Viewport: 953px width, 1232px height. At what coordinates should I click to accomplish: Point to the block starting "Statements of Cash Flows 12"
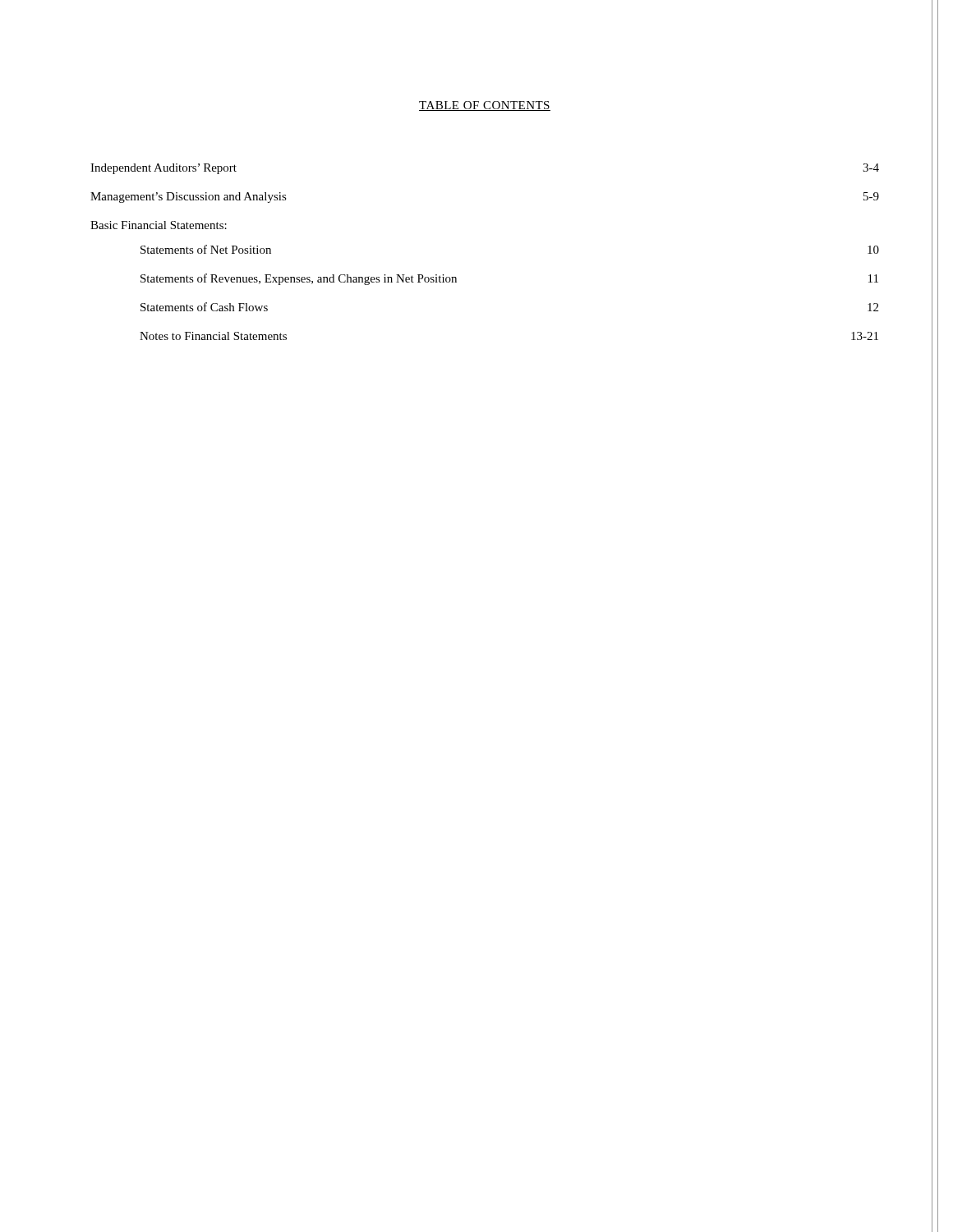tap(205, 307)
